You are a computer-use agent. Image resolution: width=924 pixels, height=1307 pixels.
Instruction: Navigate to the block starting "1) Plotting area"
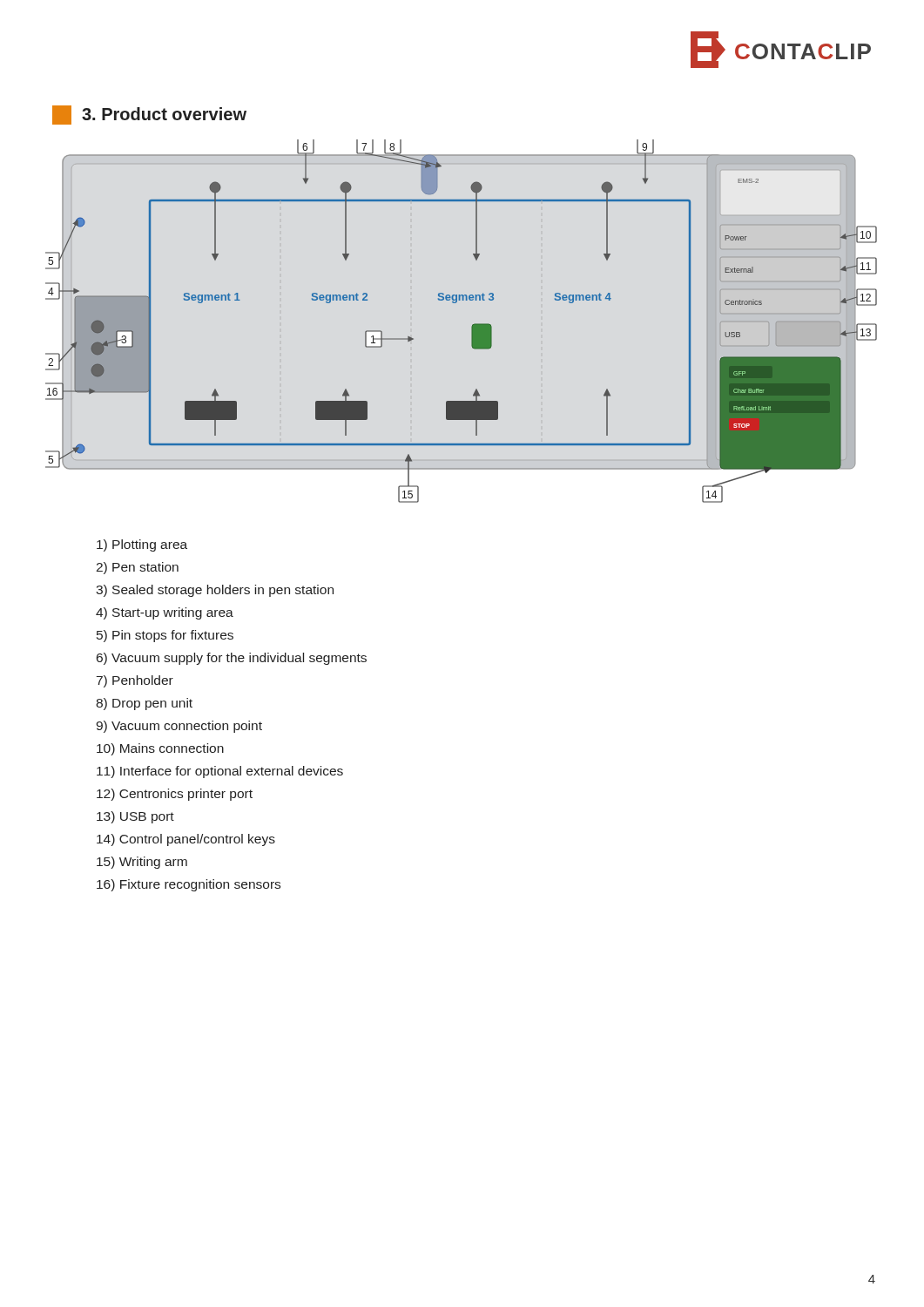pyautogui.click(x=142, y=544)
